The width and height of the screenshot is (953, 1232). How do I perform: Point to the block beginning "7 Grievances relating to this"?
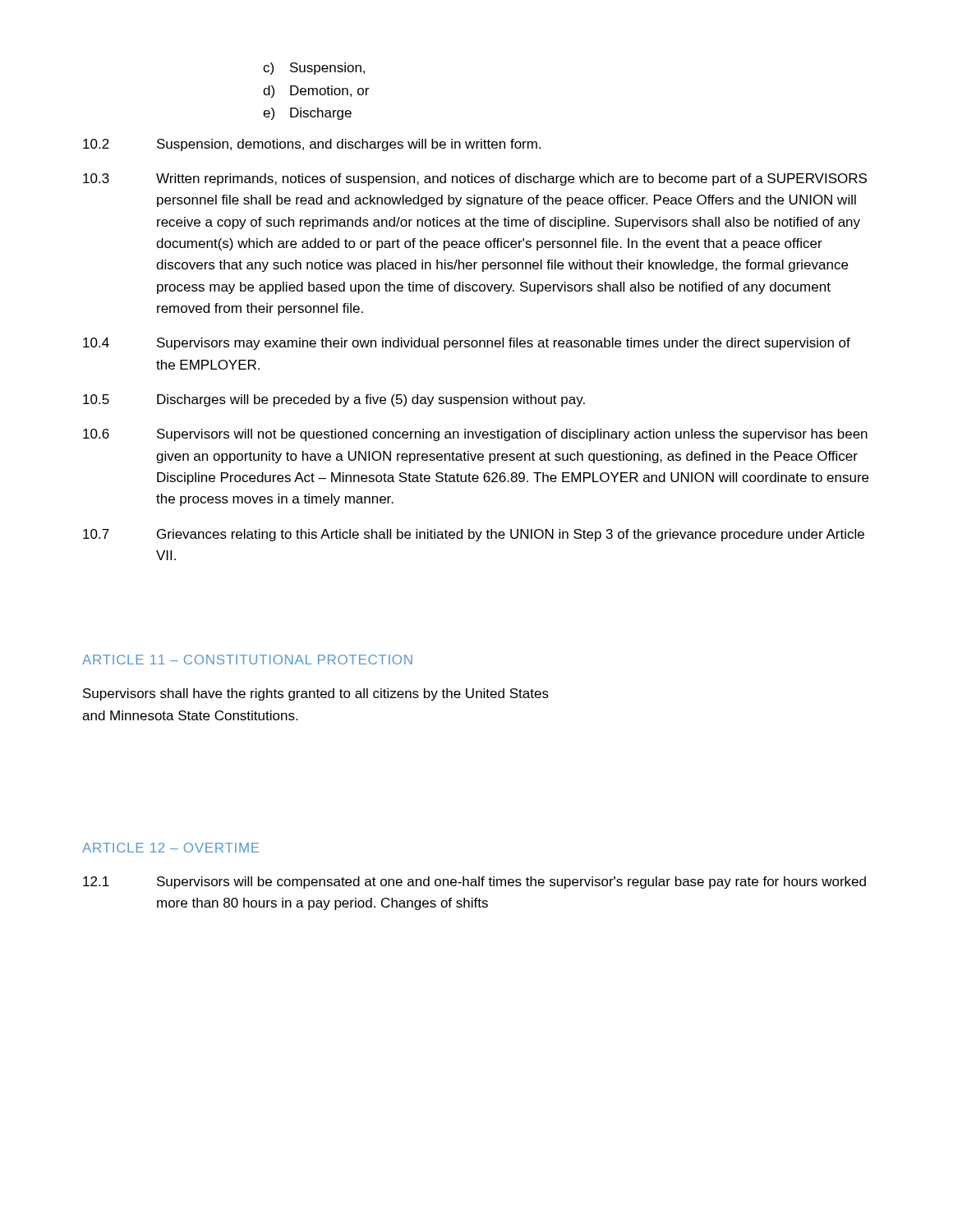tap(476, 545)
